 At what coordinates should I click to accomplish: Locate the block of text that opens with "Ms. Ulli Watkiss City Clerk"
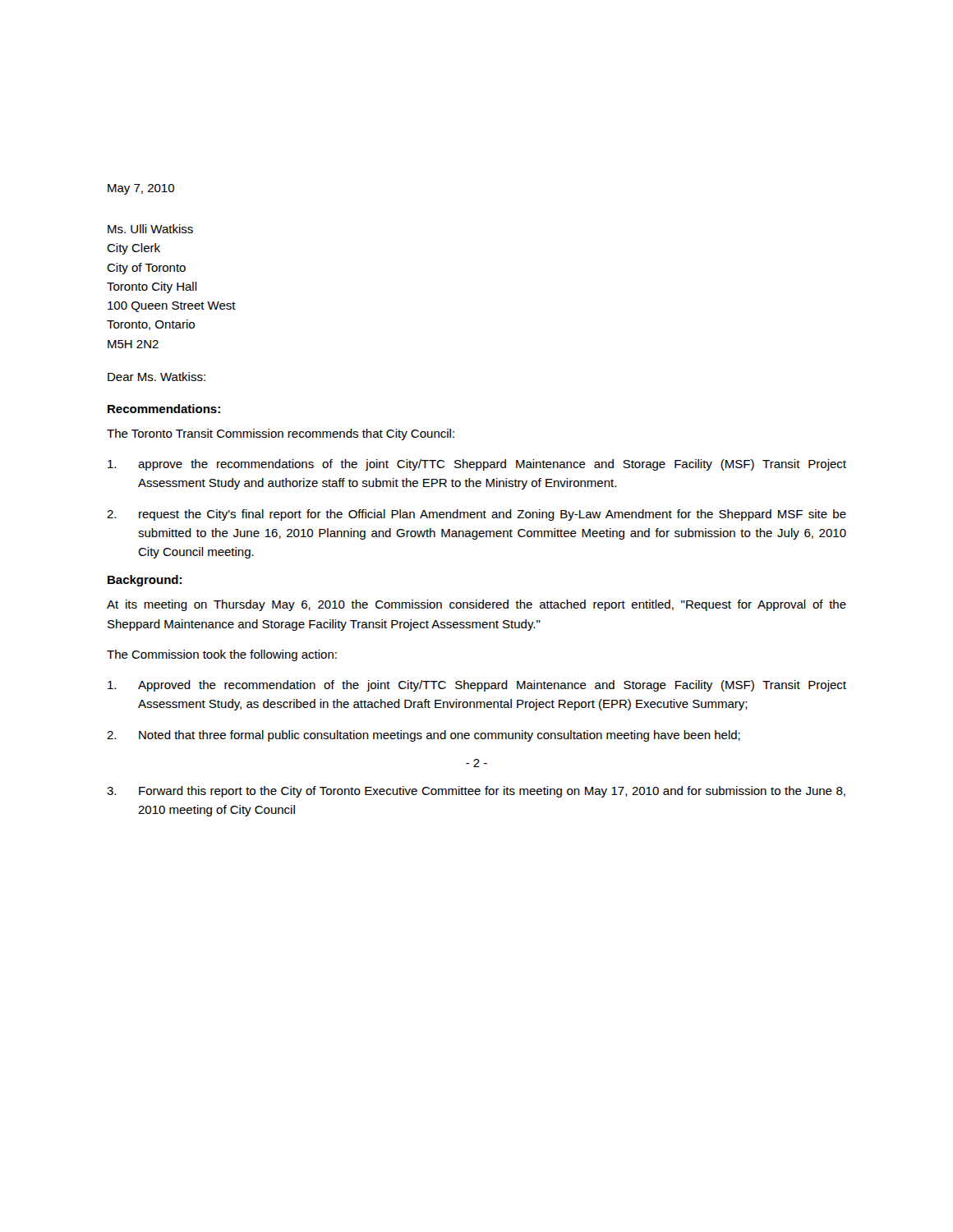171,286
